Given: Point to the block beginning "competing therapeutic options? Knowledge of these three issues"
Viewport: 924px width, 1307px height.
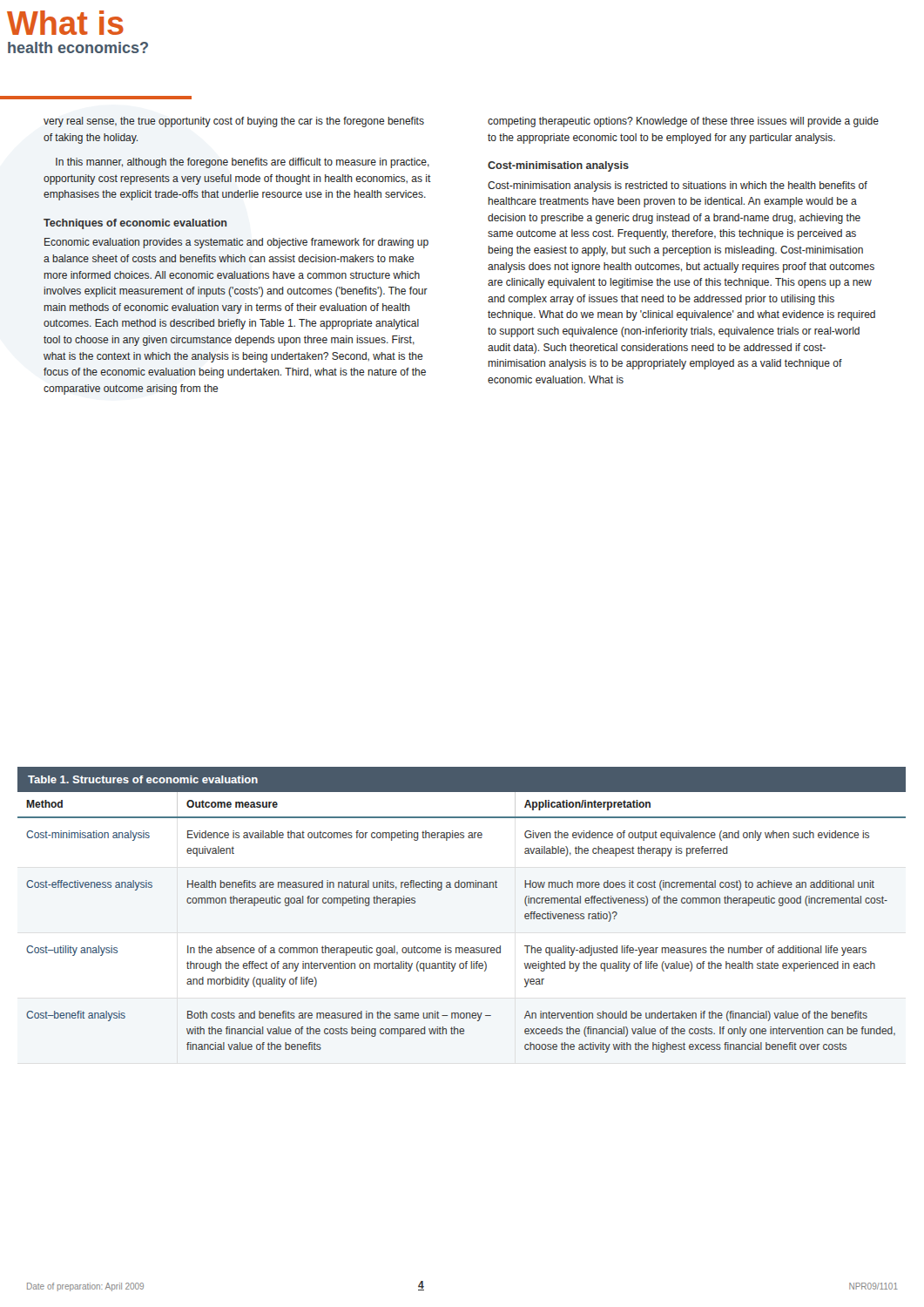Looking at the screenshot, I should (683, 129).
